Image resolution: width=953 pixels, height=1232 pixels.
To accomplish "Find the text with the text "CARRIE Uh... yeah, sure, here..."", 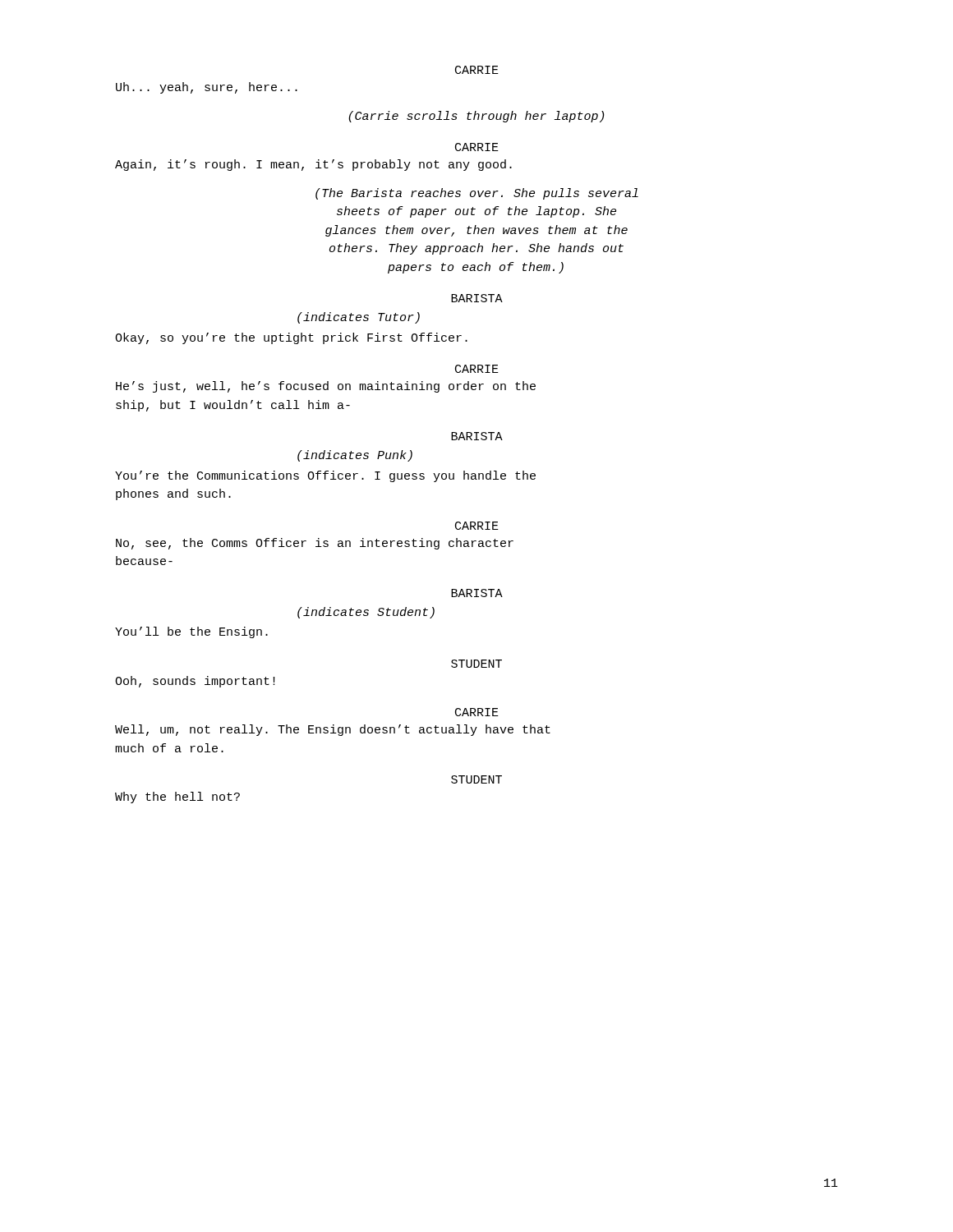I will coord(476,81).
